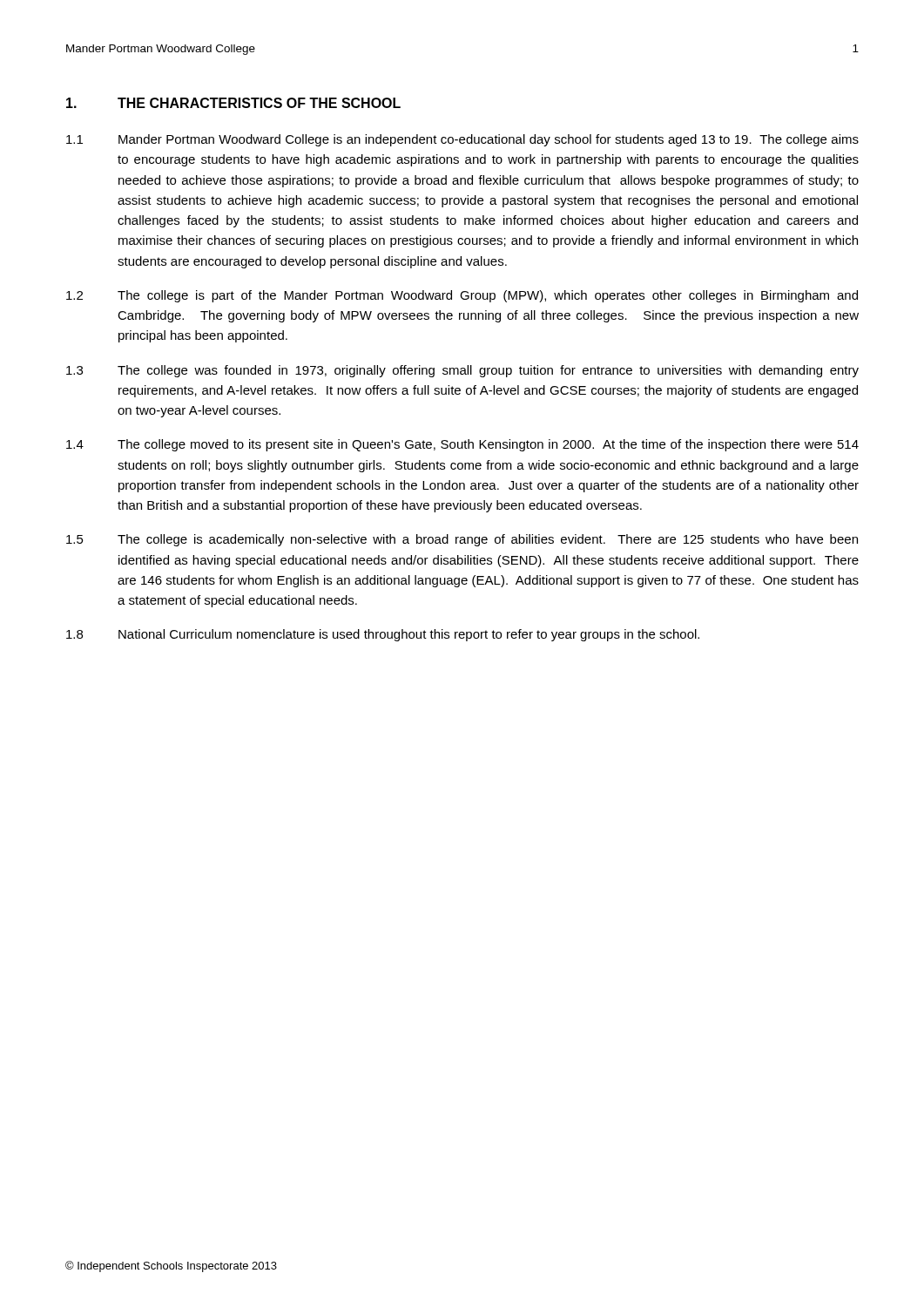The height and width of the screenshot is (1307, 924).
Task: Locate the list item that reads "8 National Curriculum nomenclature is used throughout this"
Action: [x=383, y=634]
